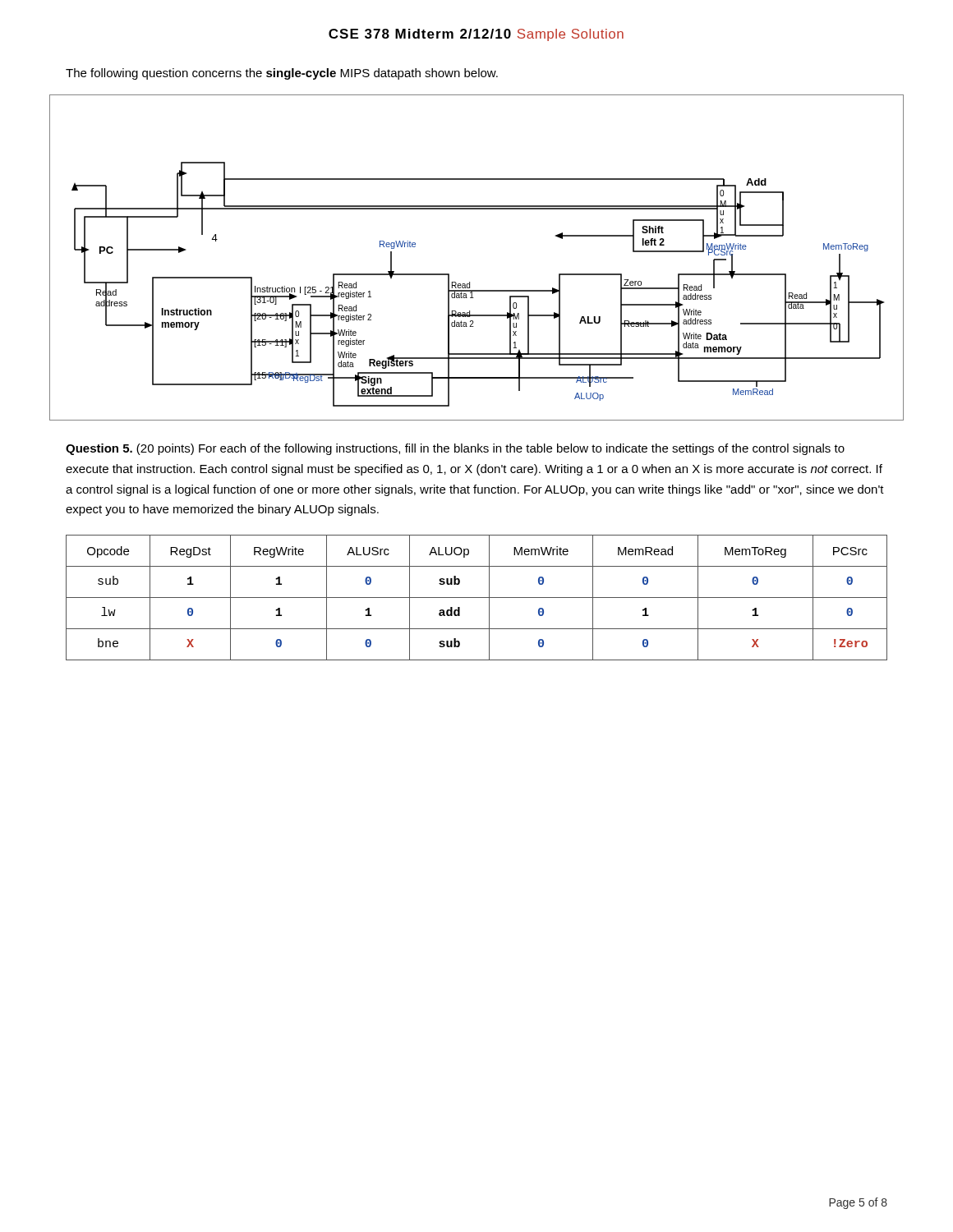Viewport: 953px width, 1232px height.
Task: Select the passage starting "Question 5. (20 points)"
Action: click(475, 479)
